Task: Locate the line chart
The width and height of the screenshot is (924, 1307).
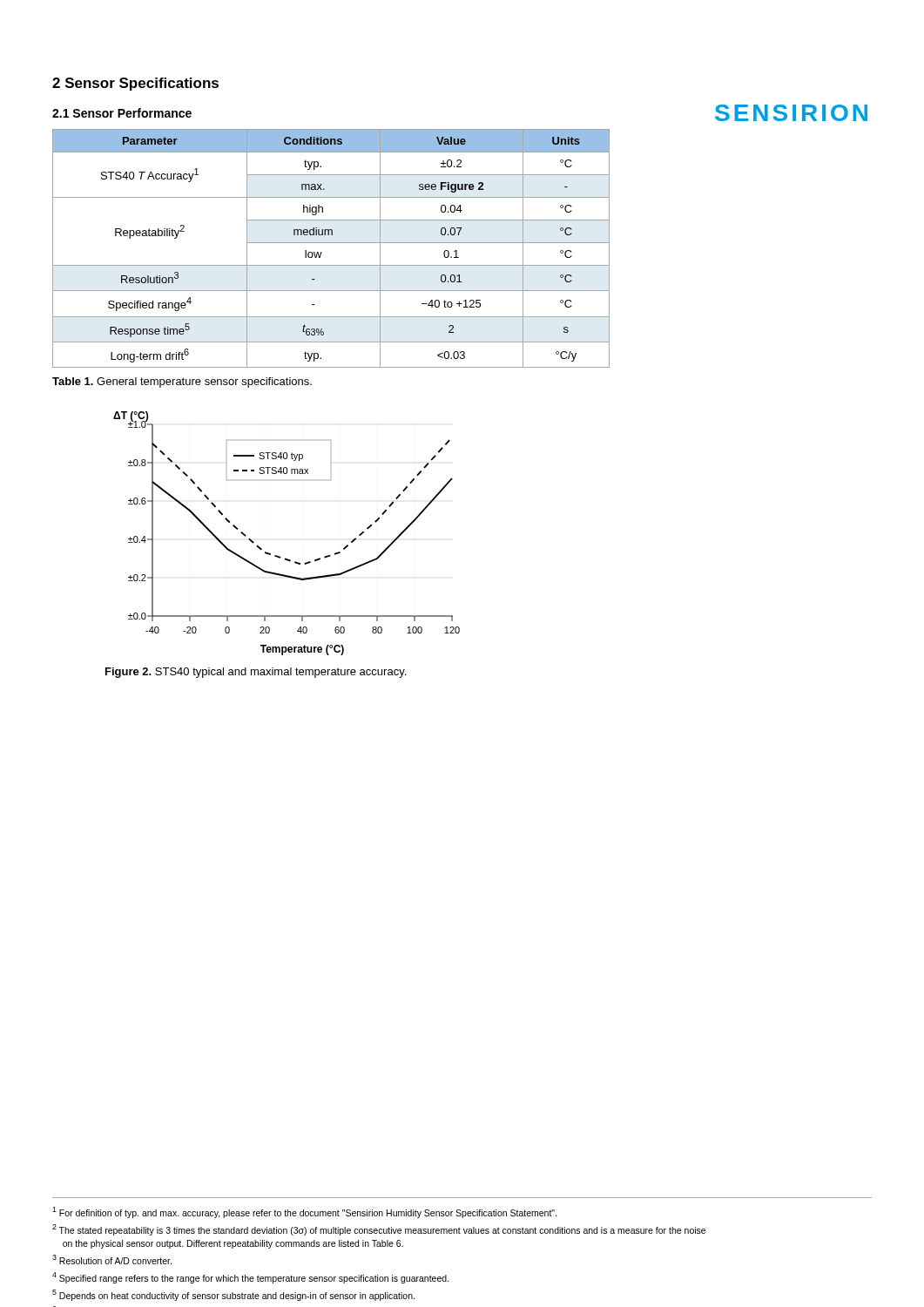Action: pos(462,534)
